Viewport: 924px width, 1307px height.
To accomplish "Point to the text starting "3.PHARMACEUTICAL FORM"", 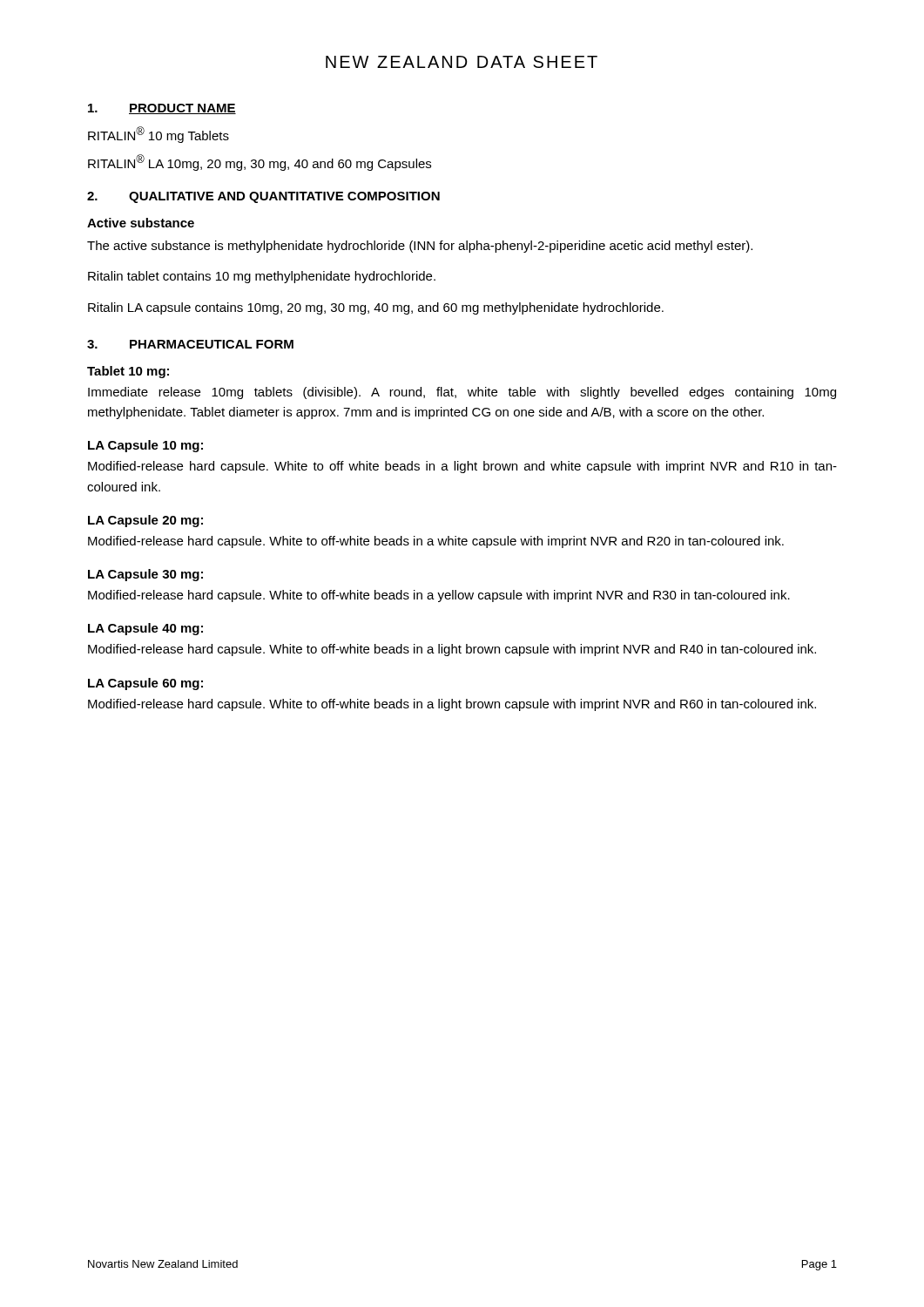I will tap(191, 344).
